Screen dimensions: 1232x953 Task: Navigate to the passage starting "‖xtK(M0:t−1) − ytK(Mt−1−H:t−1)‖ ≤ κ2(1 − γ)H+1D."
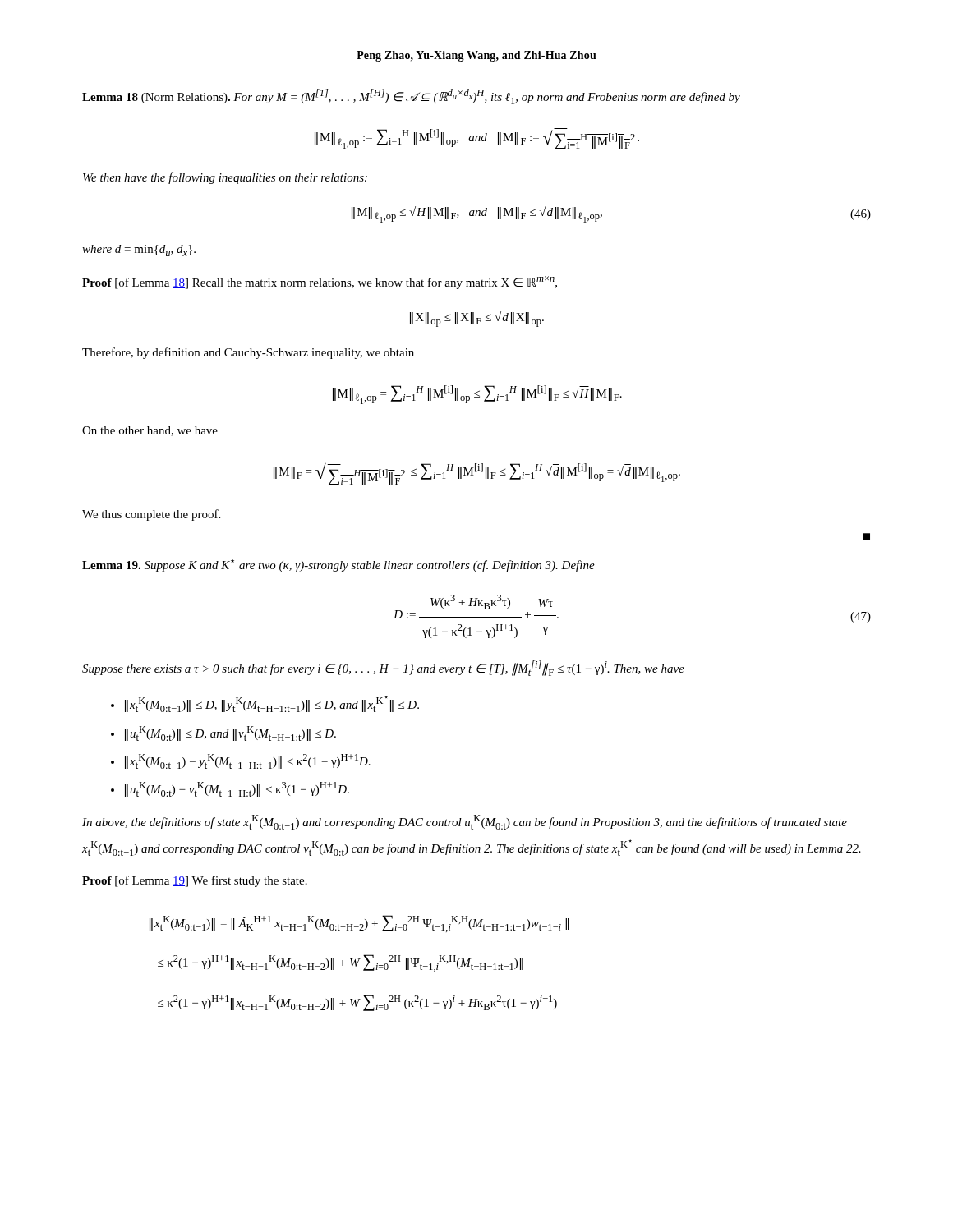point(247,761)
